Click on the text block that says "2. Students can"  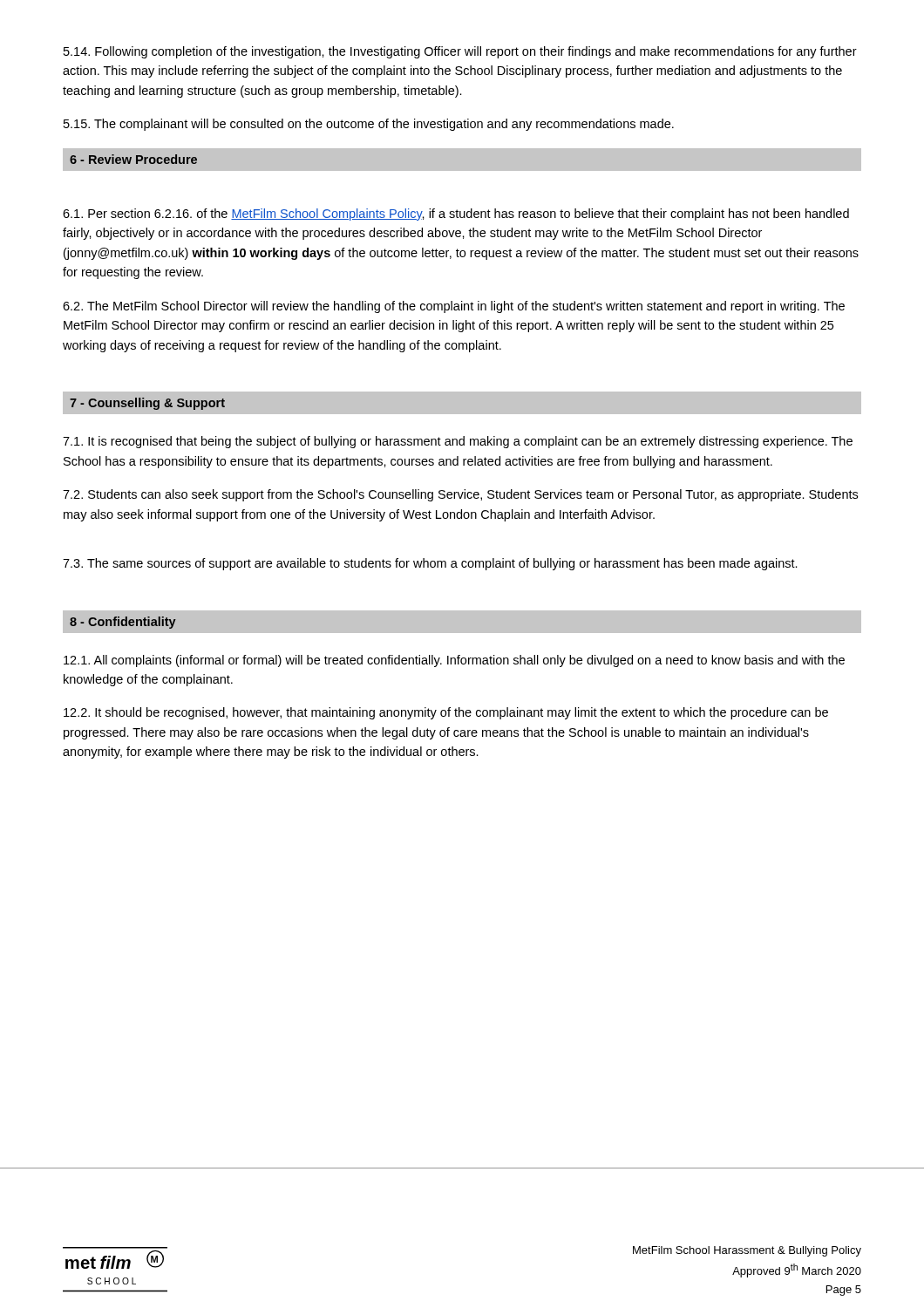pyautogui.click(x=461, y=504)
